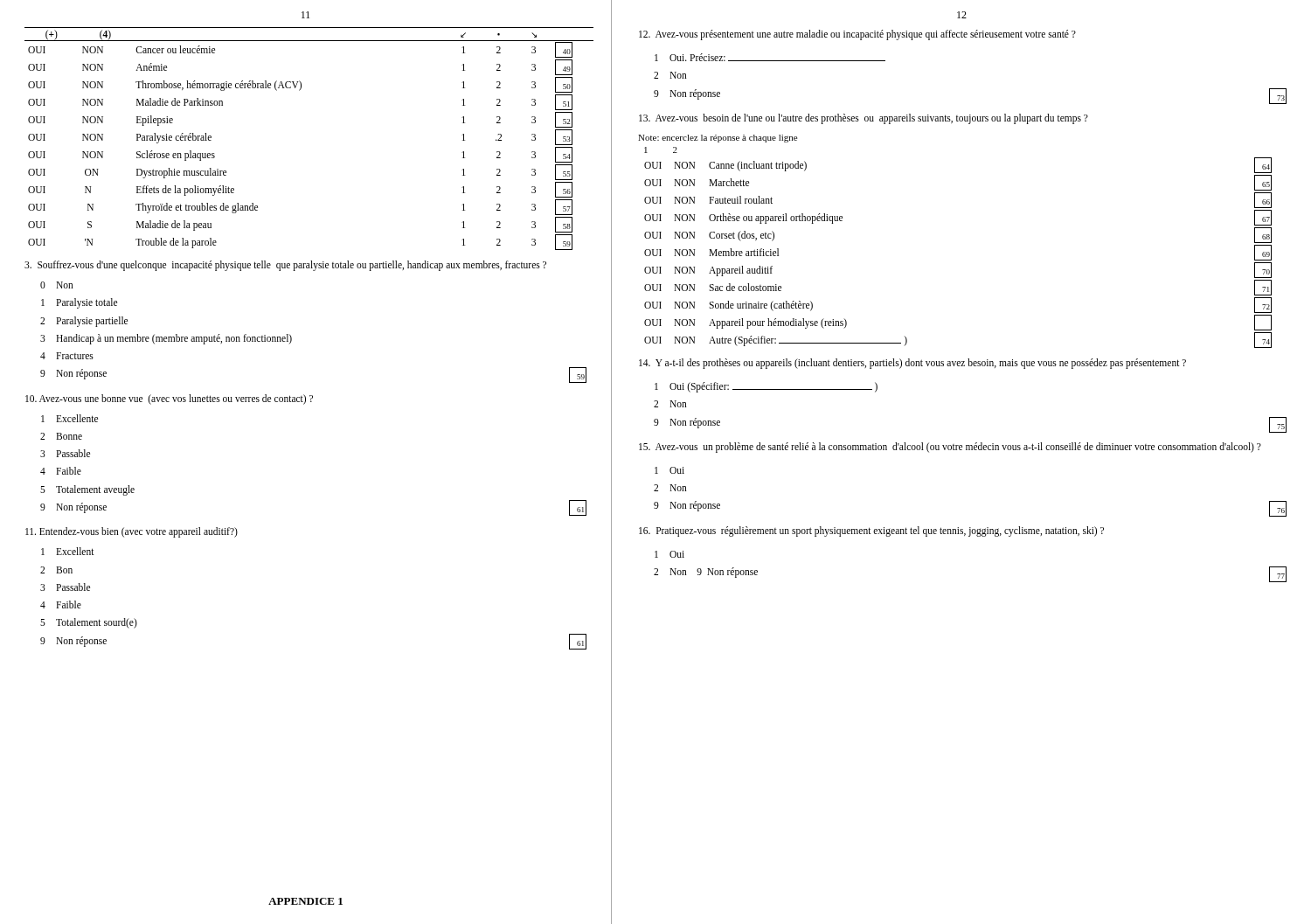Click the passage that begins "Y a-t-il des prothèses"
The width and height of the screenshot is (1311, 924).
point(966,363)
